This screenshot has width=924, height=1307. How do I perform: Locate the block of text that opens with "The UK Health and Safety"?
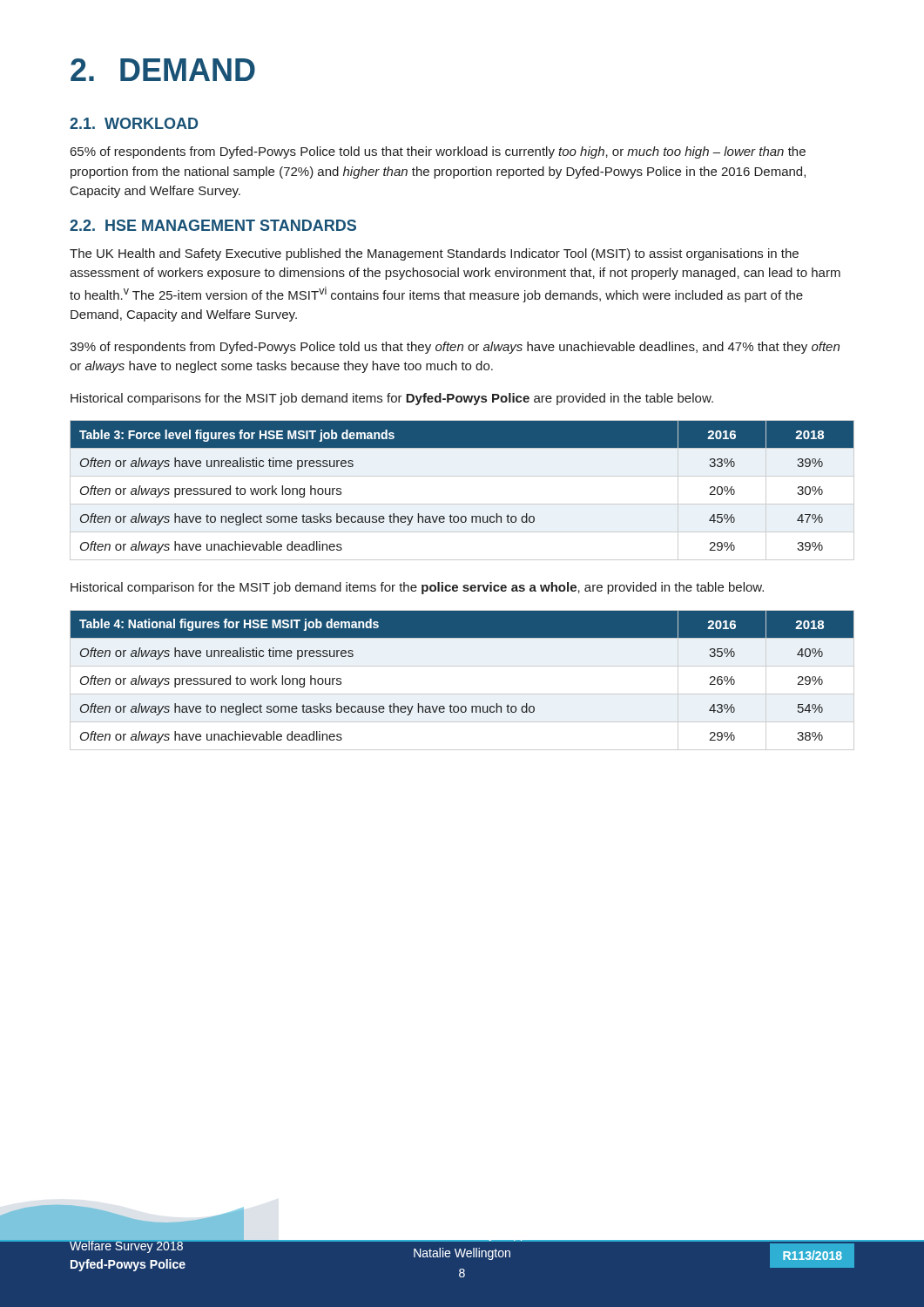pos(462,284)
